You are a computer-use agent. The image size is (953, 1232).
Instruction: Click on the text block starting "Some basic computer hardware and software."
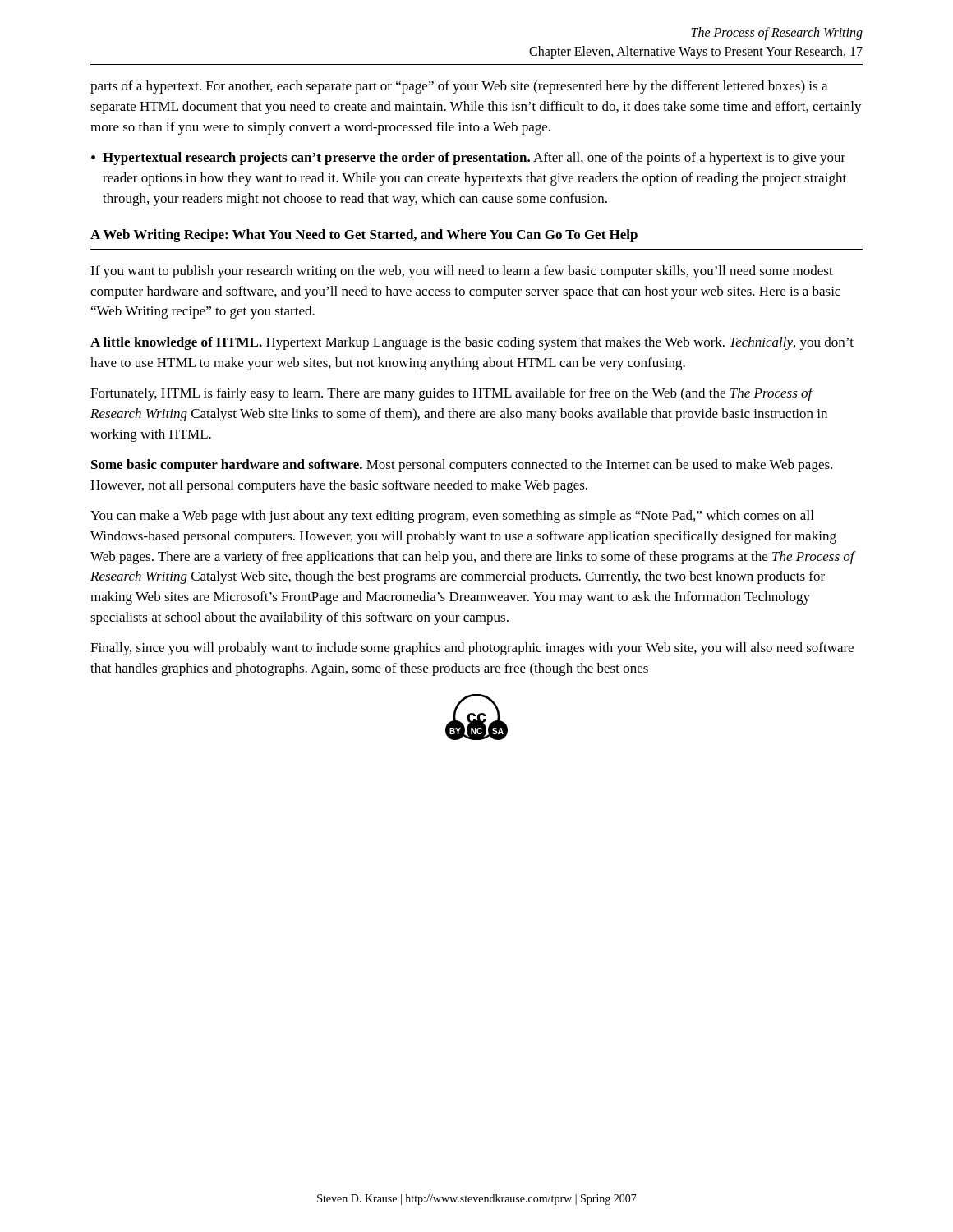tap(462, 475)
